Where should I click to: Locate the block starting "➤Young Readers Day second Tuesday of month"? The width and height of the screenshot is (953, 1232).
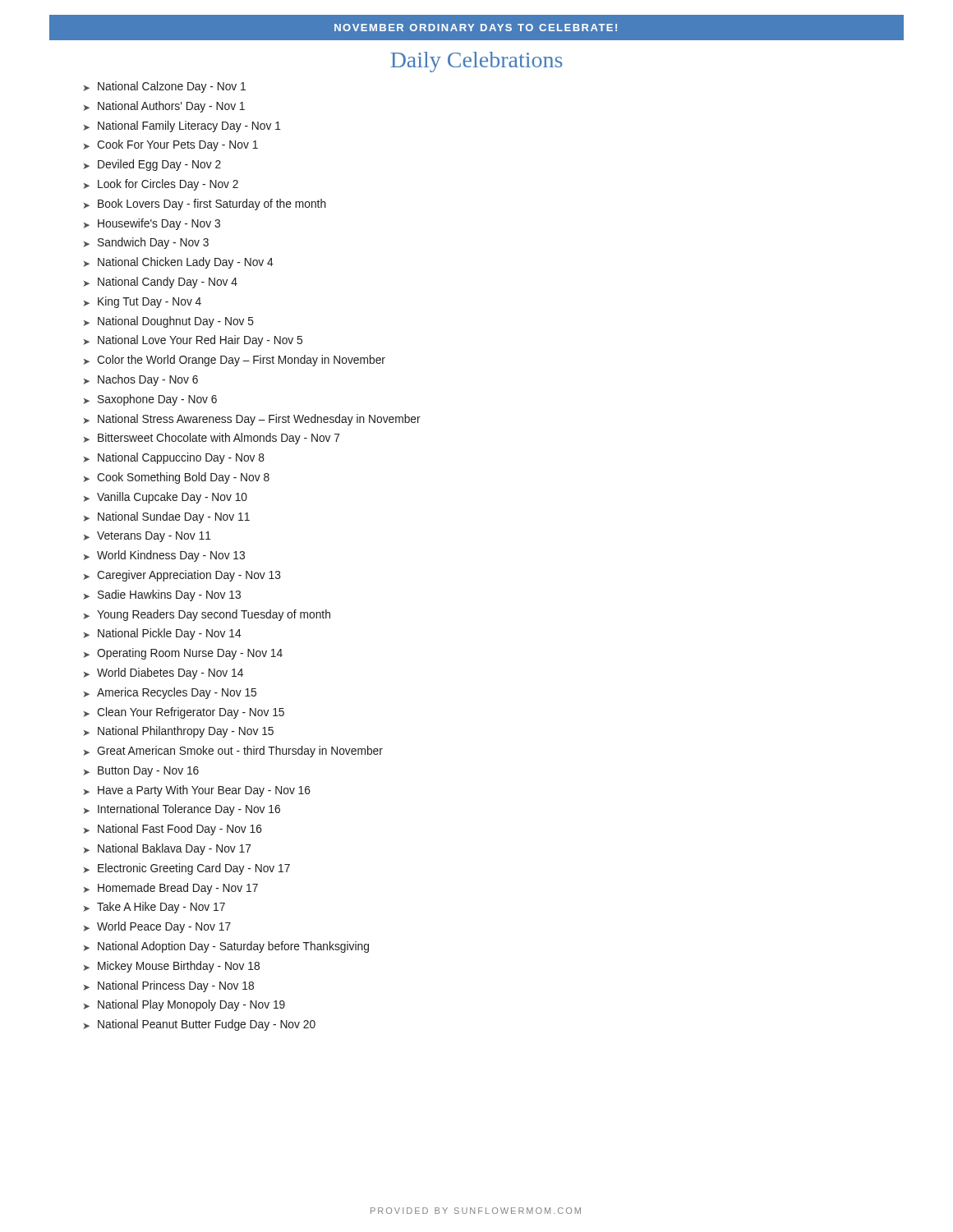coord(207,615)
